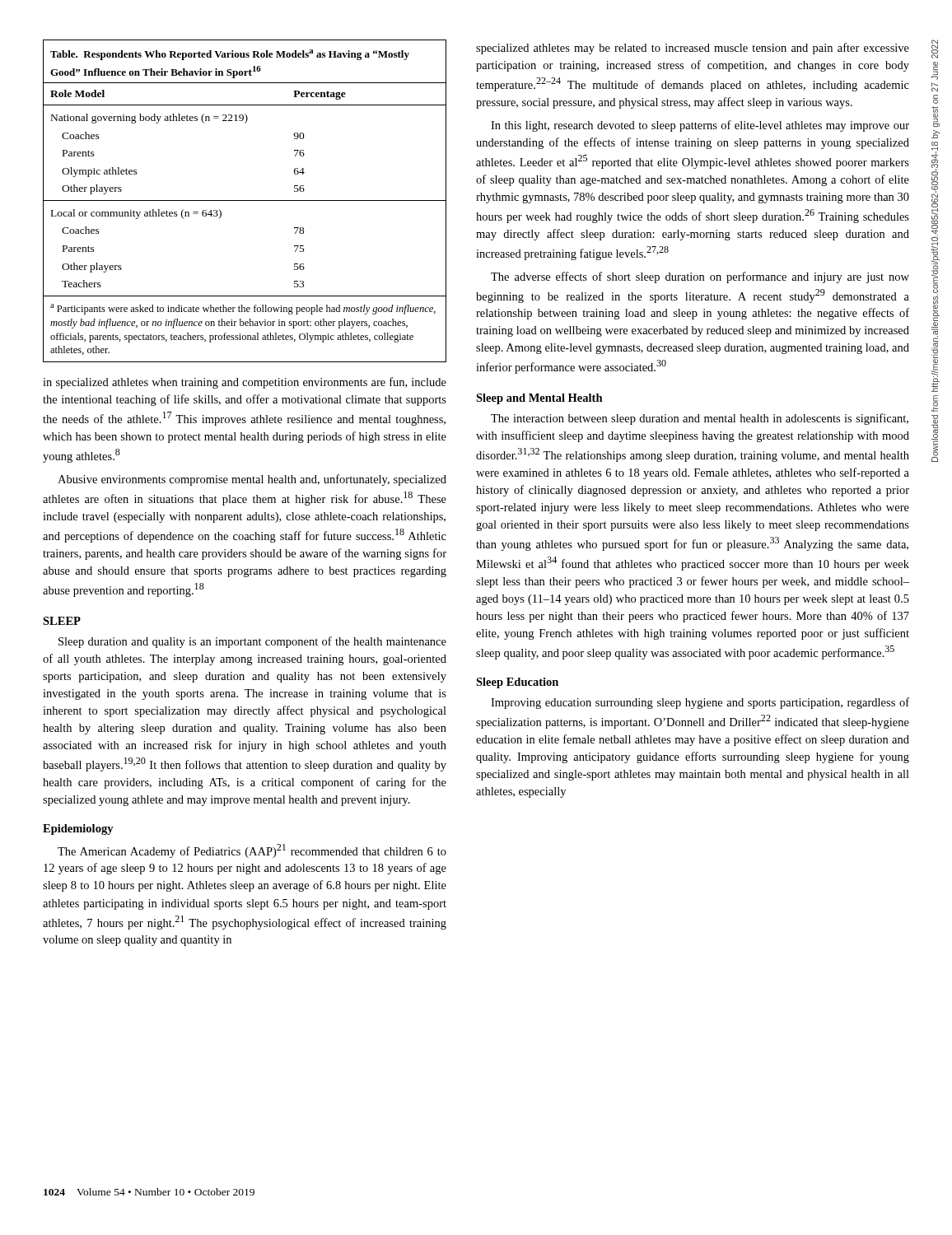
Task: Where is the passage that starts "The interaction between sleep"?
Action: coord(693,536)
